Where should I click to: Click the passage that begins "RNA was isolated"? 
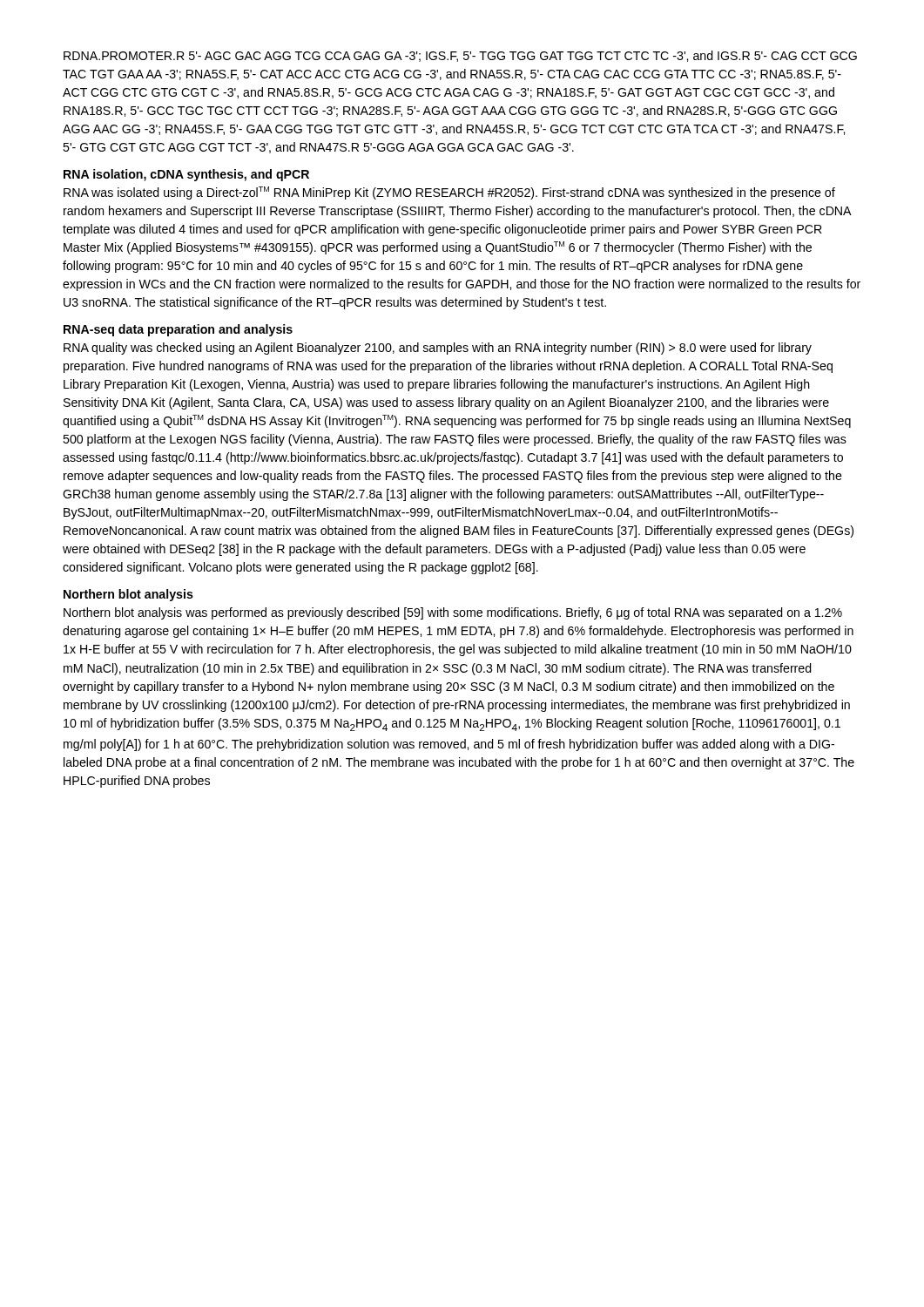(x=462, y=247)
